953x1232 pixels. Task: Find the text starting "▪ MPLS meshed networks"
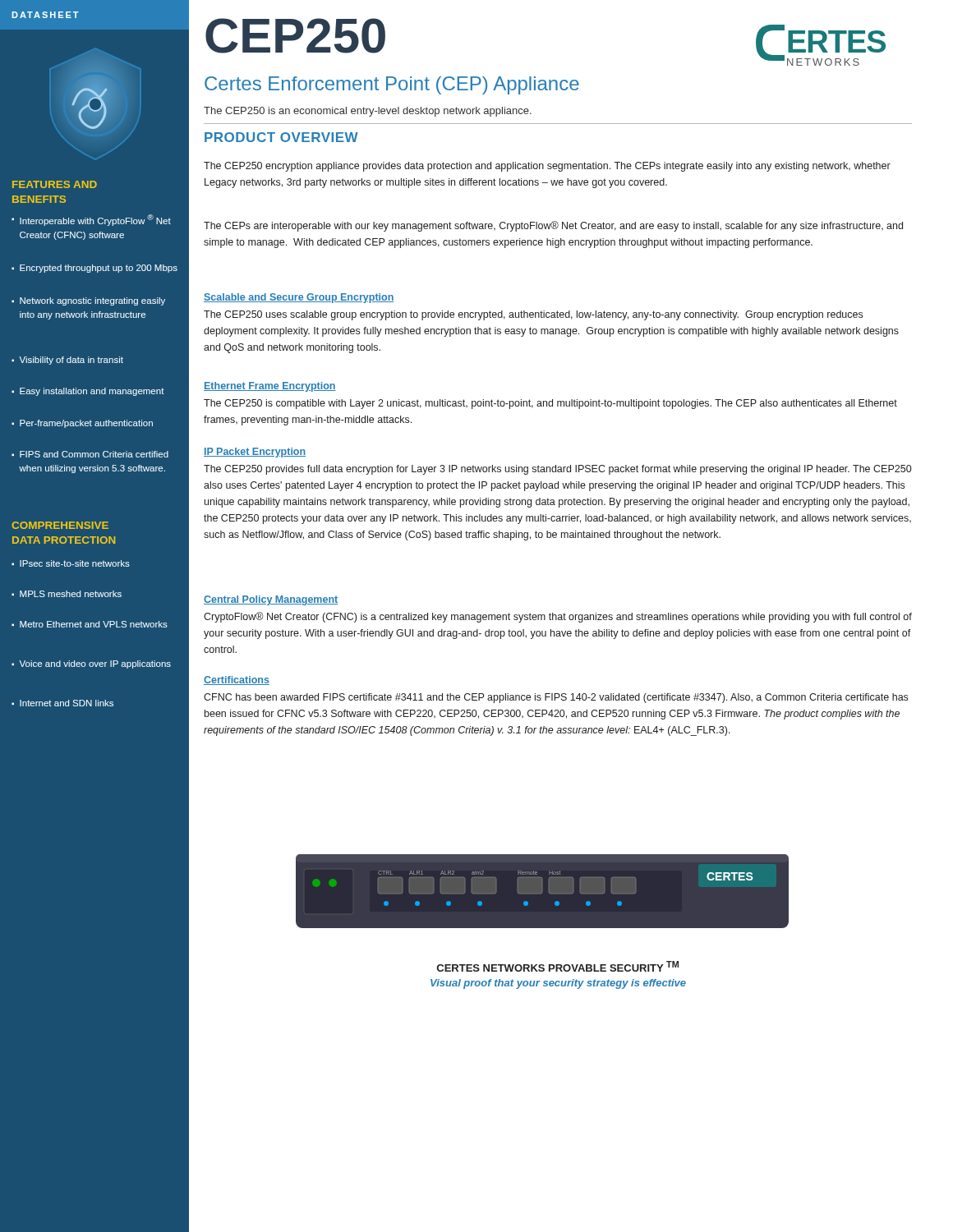67,594
